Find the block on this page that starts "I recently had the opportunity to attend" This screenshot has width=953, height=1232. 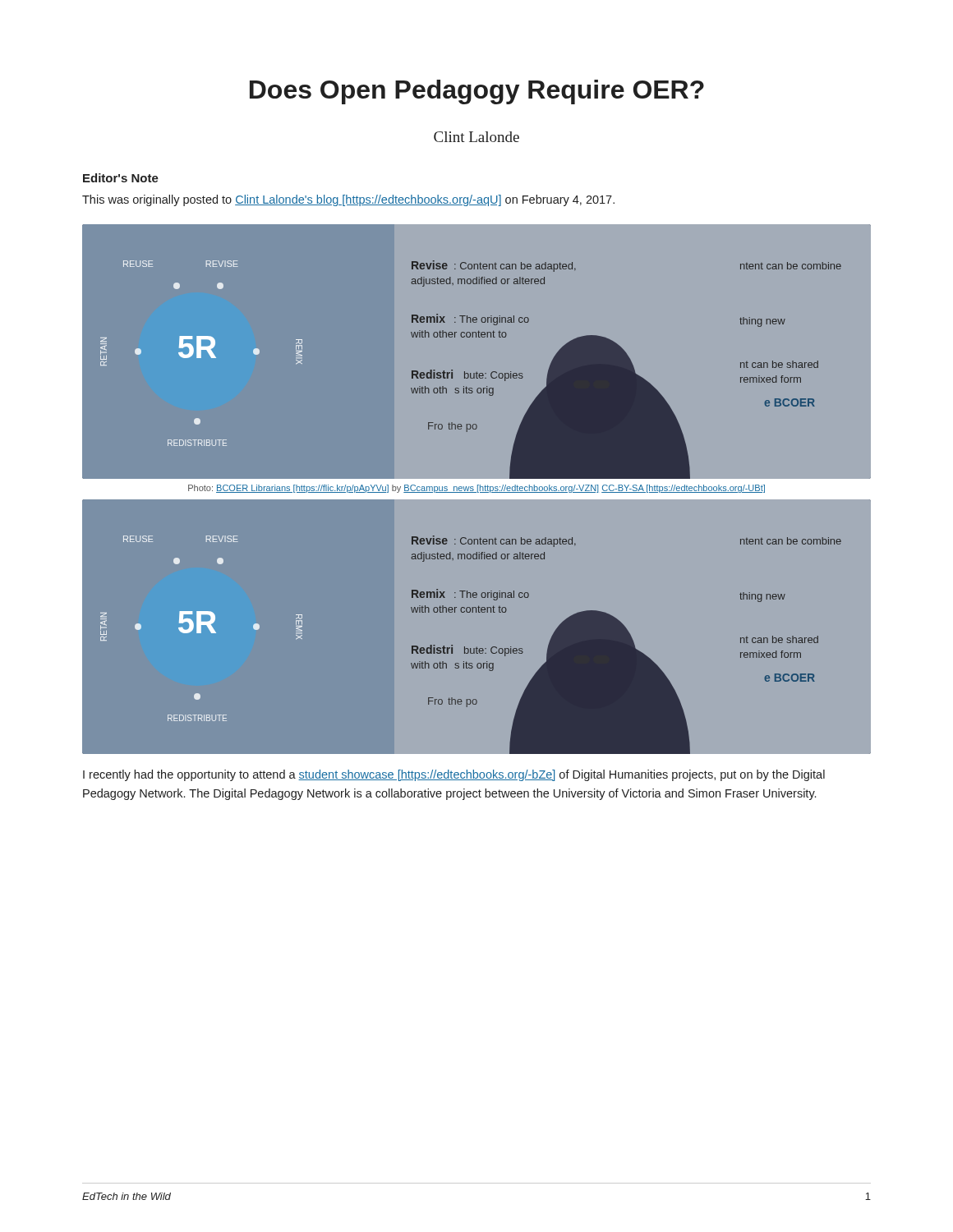454,784
